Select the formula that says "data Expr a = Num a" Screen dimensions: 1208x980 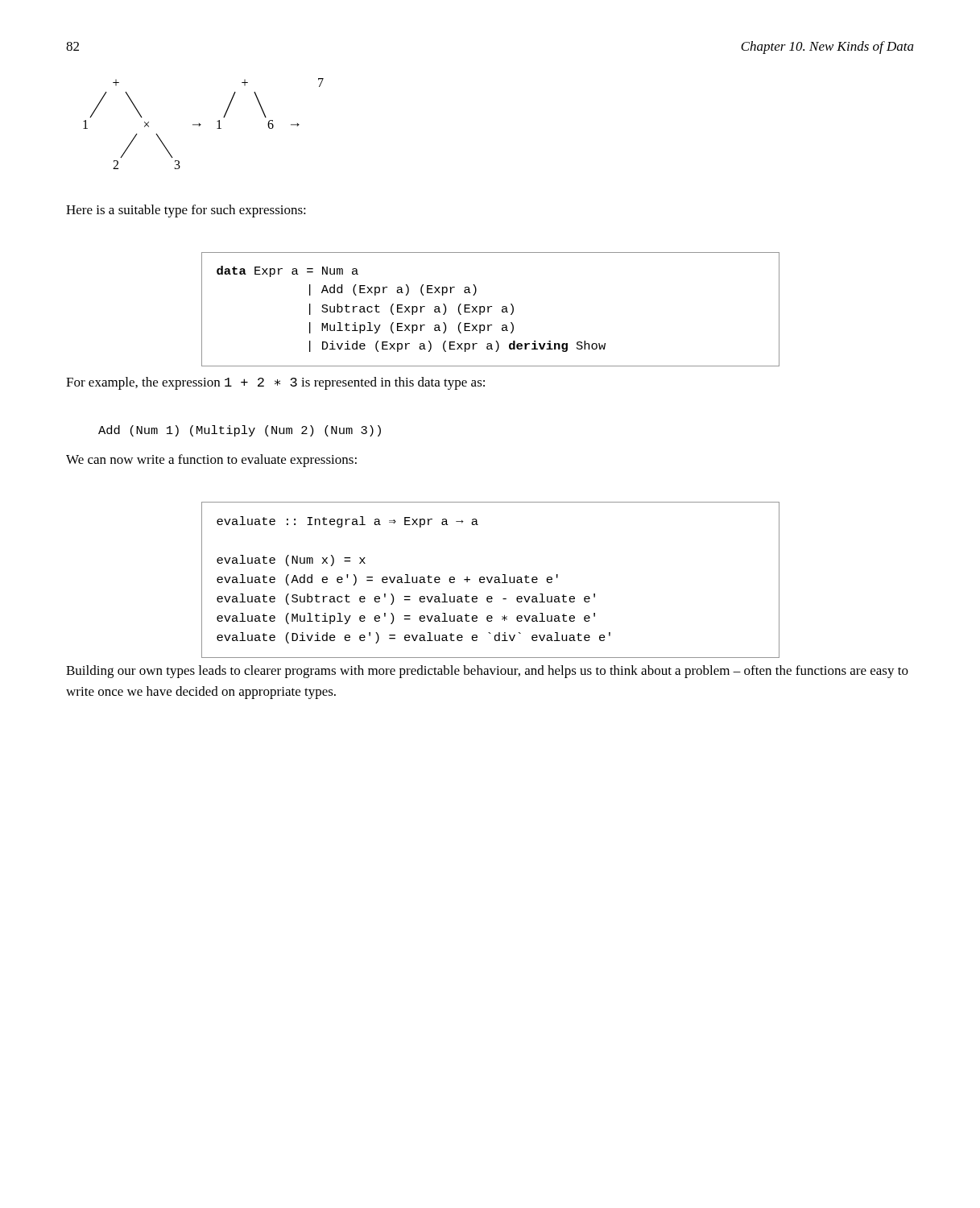click(490, 309)
